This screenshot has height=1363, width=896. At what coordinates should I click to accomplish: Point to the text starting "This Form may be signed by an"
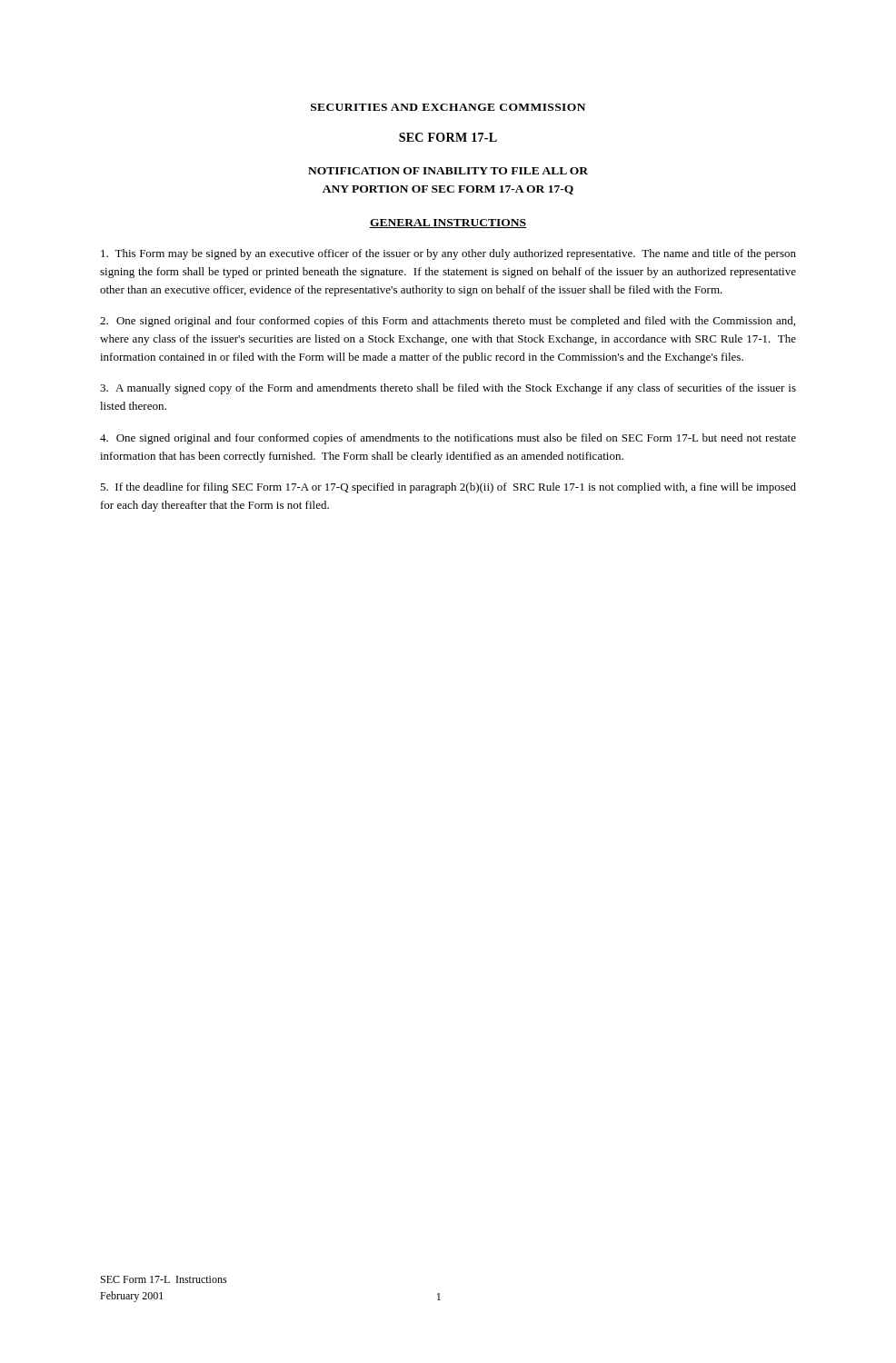tap(448, 271)
